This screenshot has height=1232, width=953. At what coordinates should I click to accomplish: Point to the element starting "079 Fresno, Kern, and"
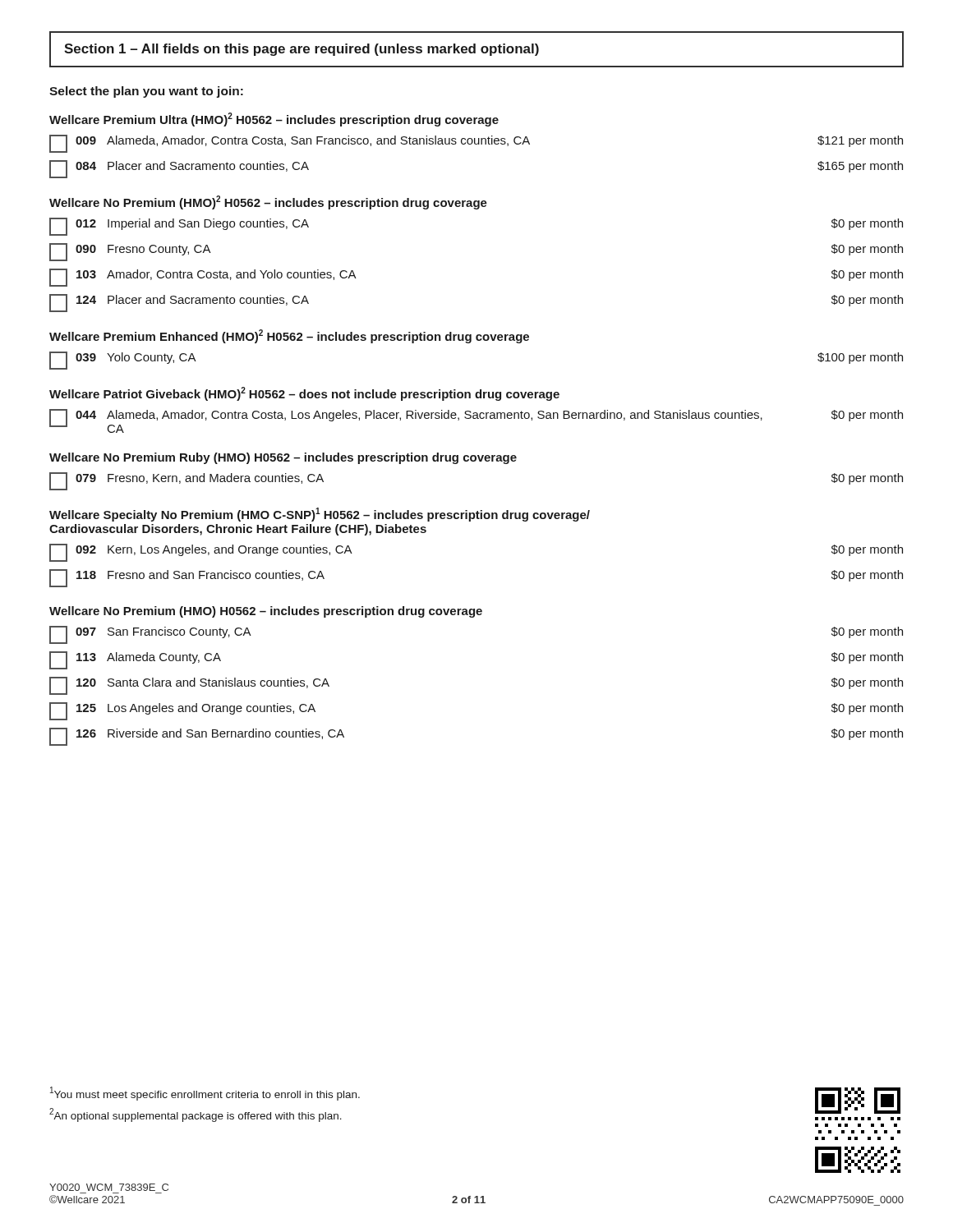coord(202,482)
